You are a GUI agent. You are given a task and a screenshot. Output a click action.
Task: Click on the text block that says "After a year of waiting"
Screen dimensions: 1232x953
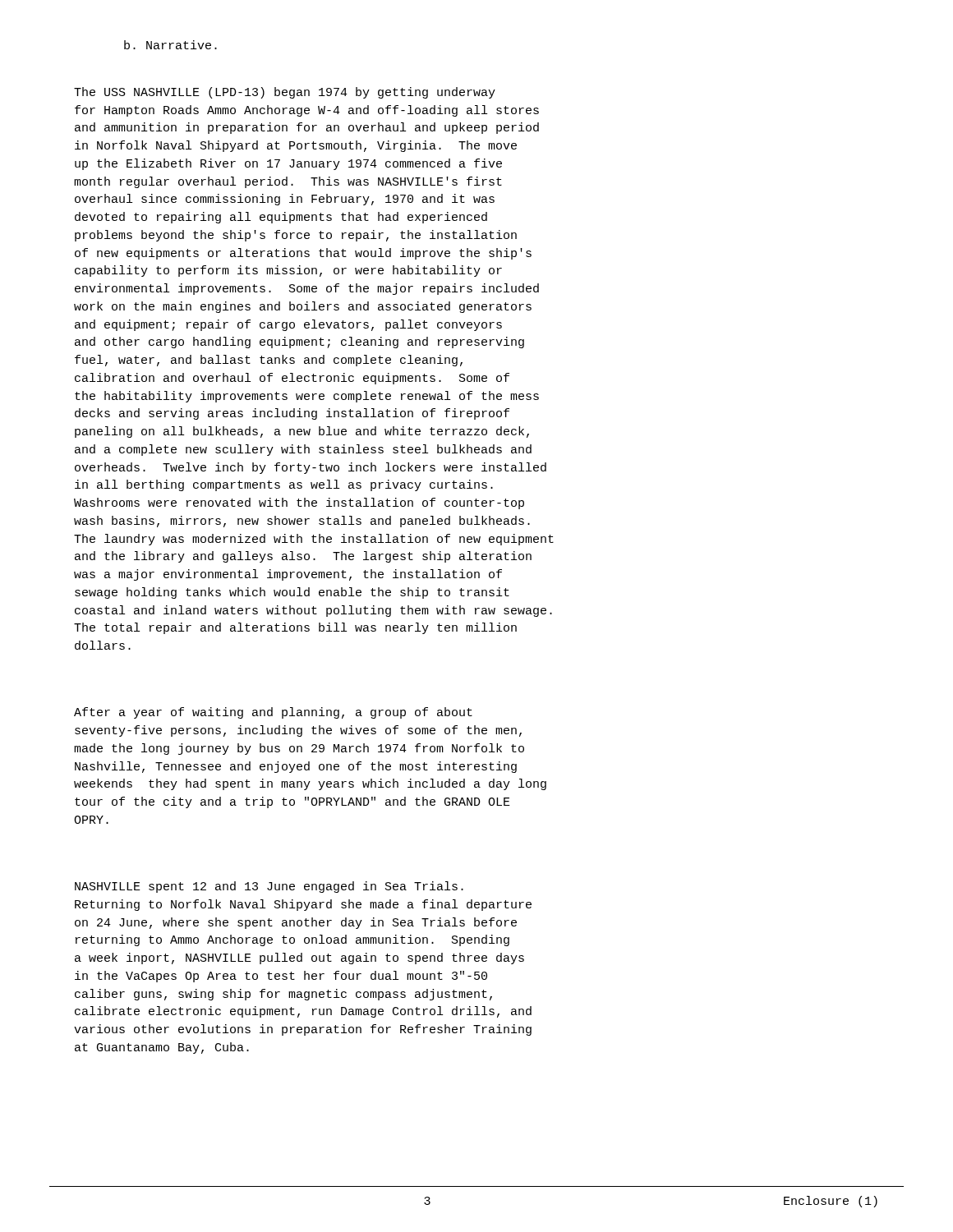[x=311, y=776]
